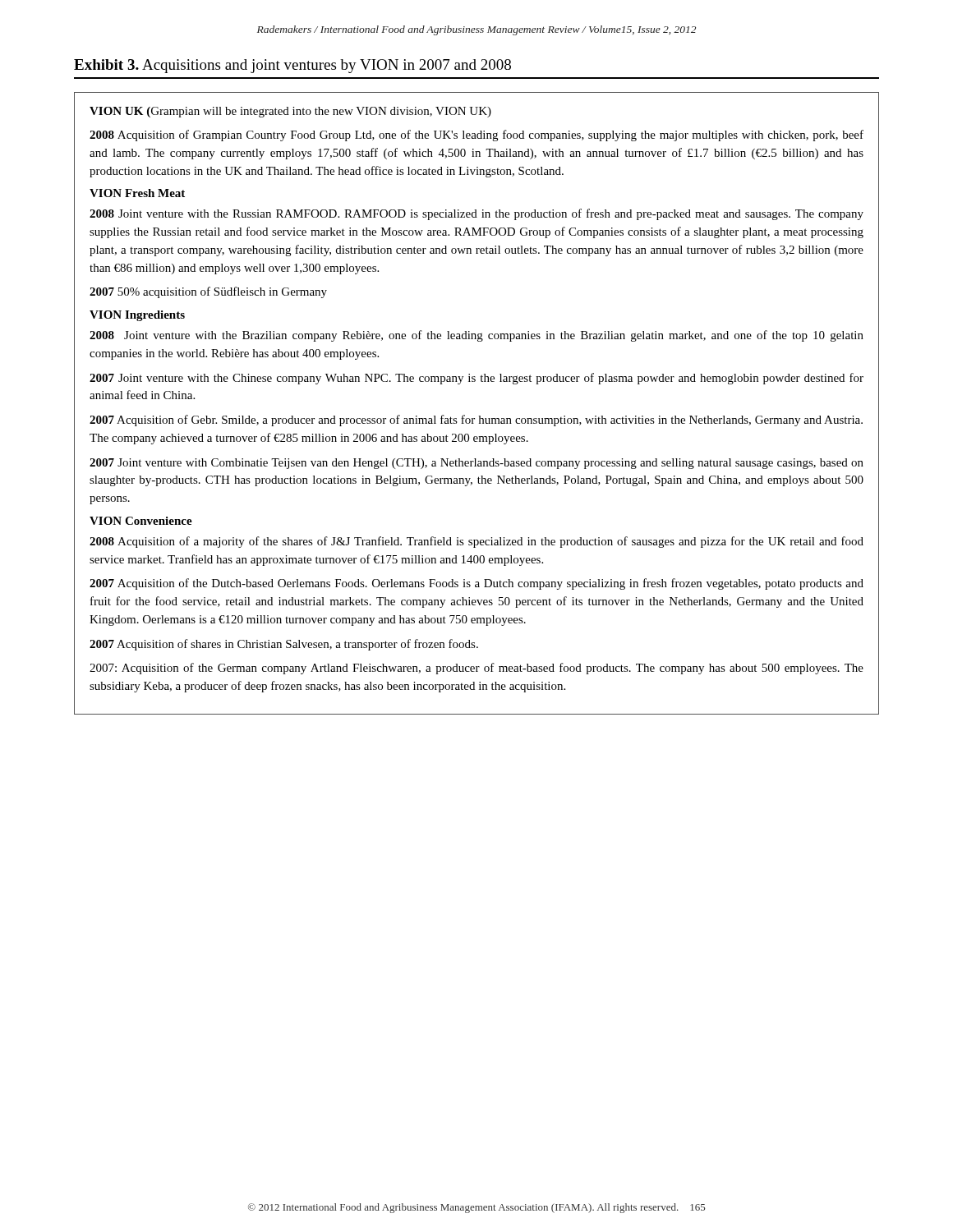Image resolution: width=953 pixels, height=1232 pixels.
Task: Click where it says "VION Convenience"
Action: click(141, 521)
